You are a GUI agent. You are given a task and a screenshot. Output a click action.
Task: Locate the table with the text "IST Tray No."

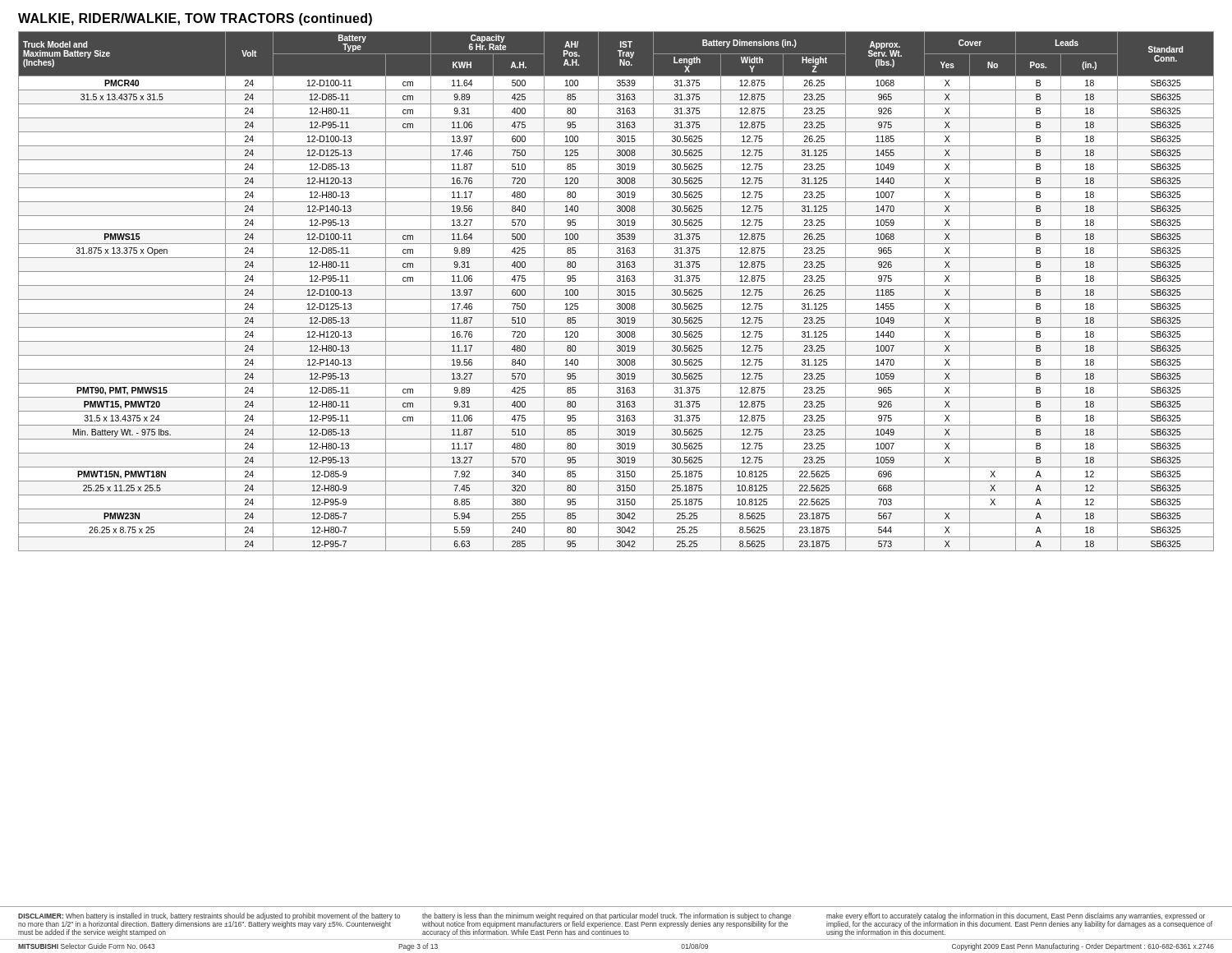[616, 291]
